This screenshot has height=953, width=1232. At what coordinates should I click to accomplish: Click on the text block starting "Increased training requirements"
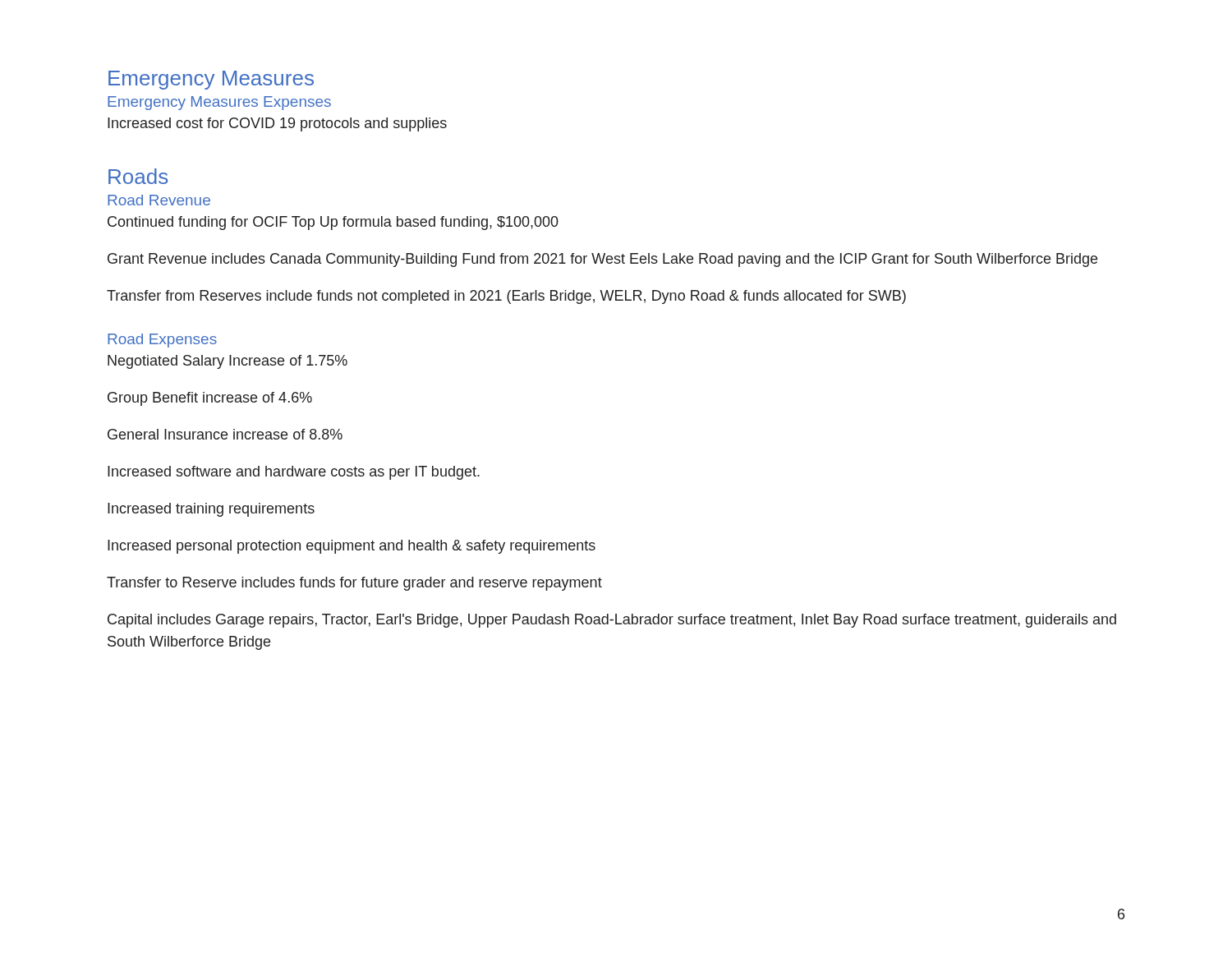(211, 509)
